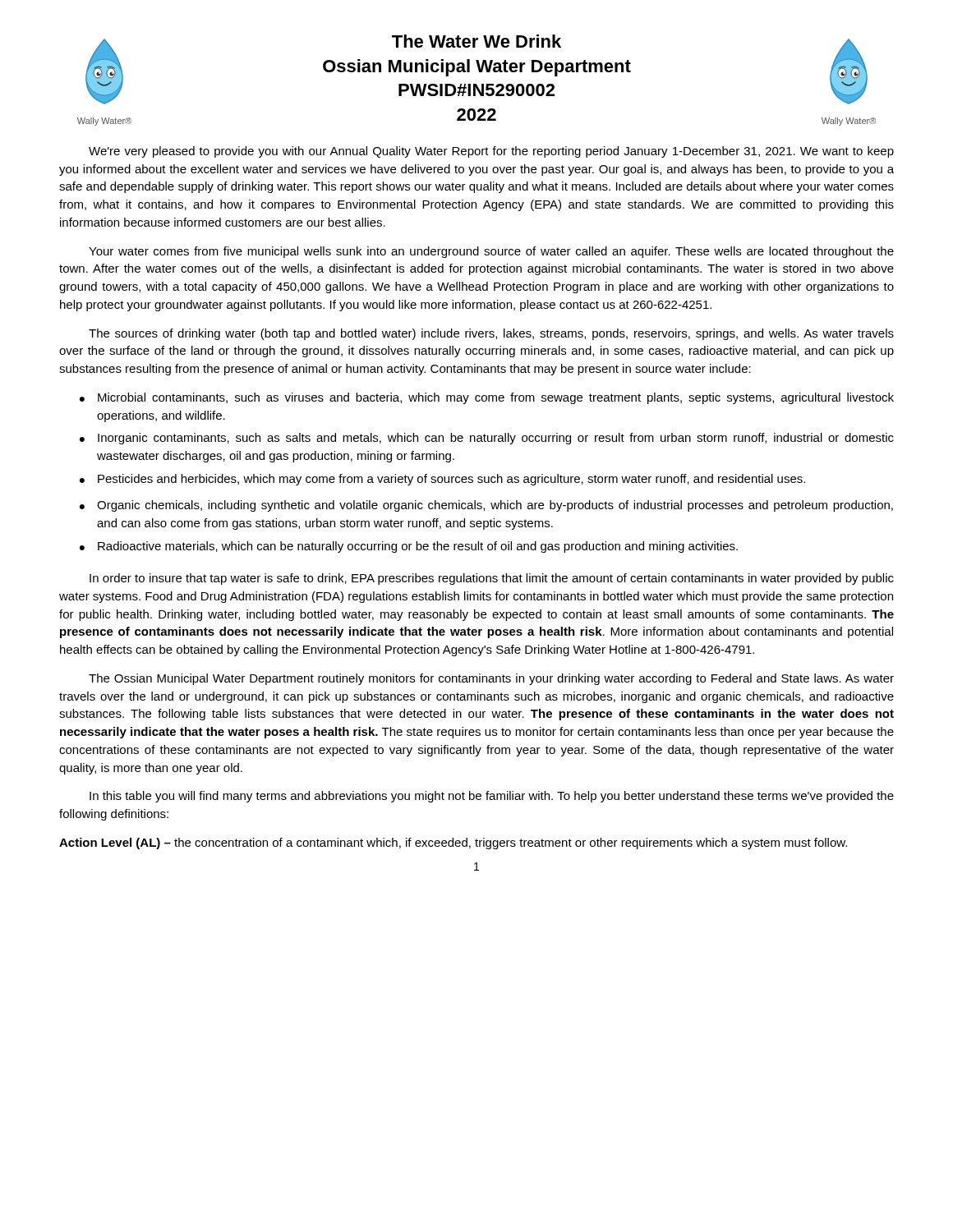Click on the text block with the text "We're very pleased"
Image resolution: width=953 pixels, height=1232 pixels.
coord(476,186)
